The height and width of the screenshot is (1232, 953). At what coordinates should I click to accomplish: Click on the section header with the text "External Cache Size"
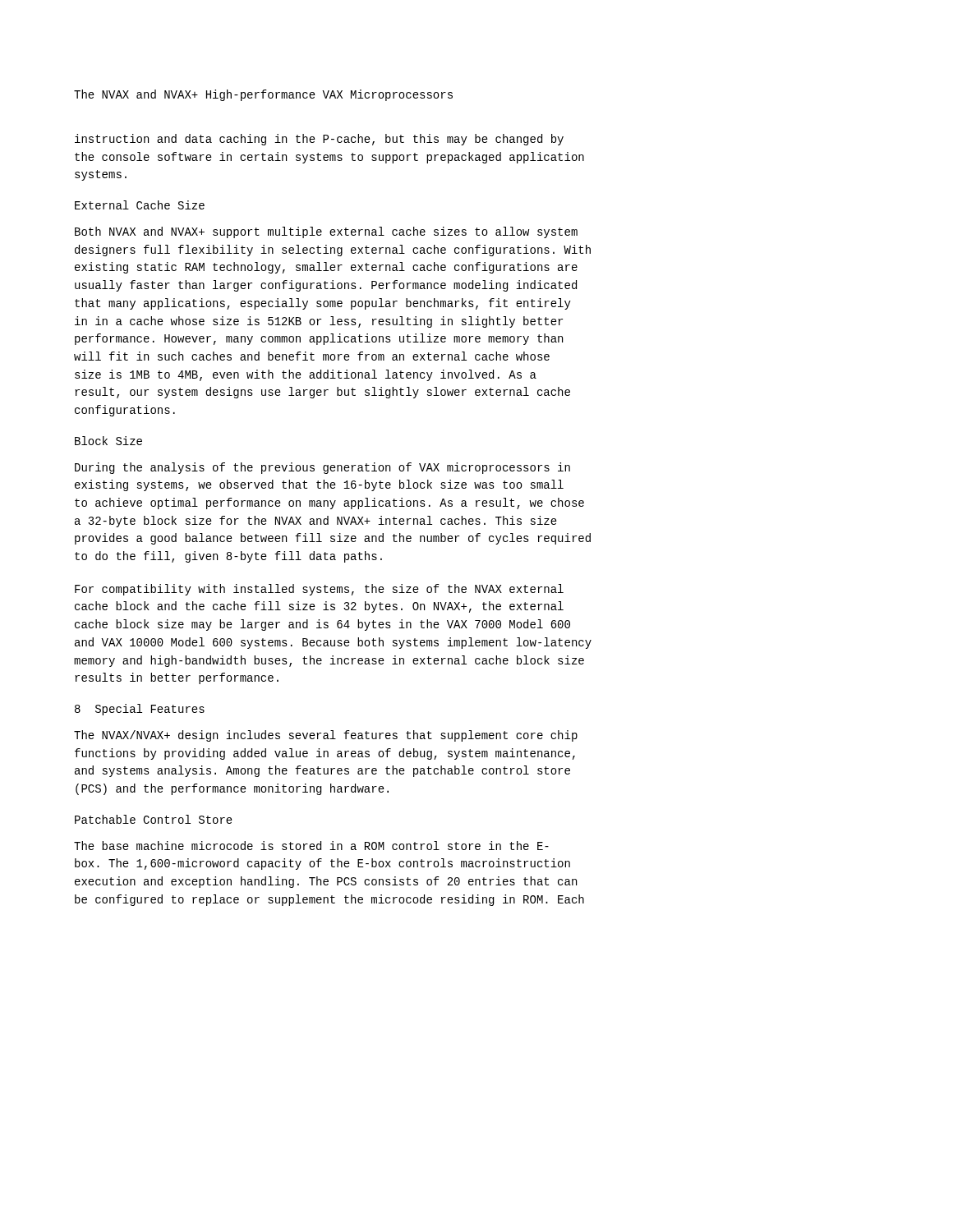point(140,206)
